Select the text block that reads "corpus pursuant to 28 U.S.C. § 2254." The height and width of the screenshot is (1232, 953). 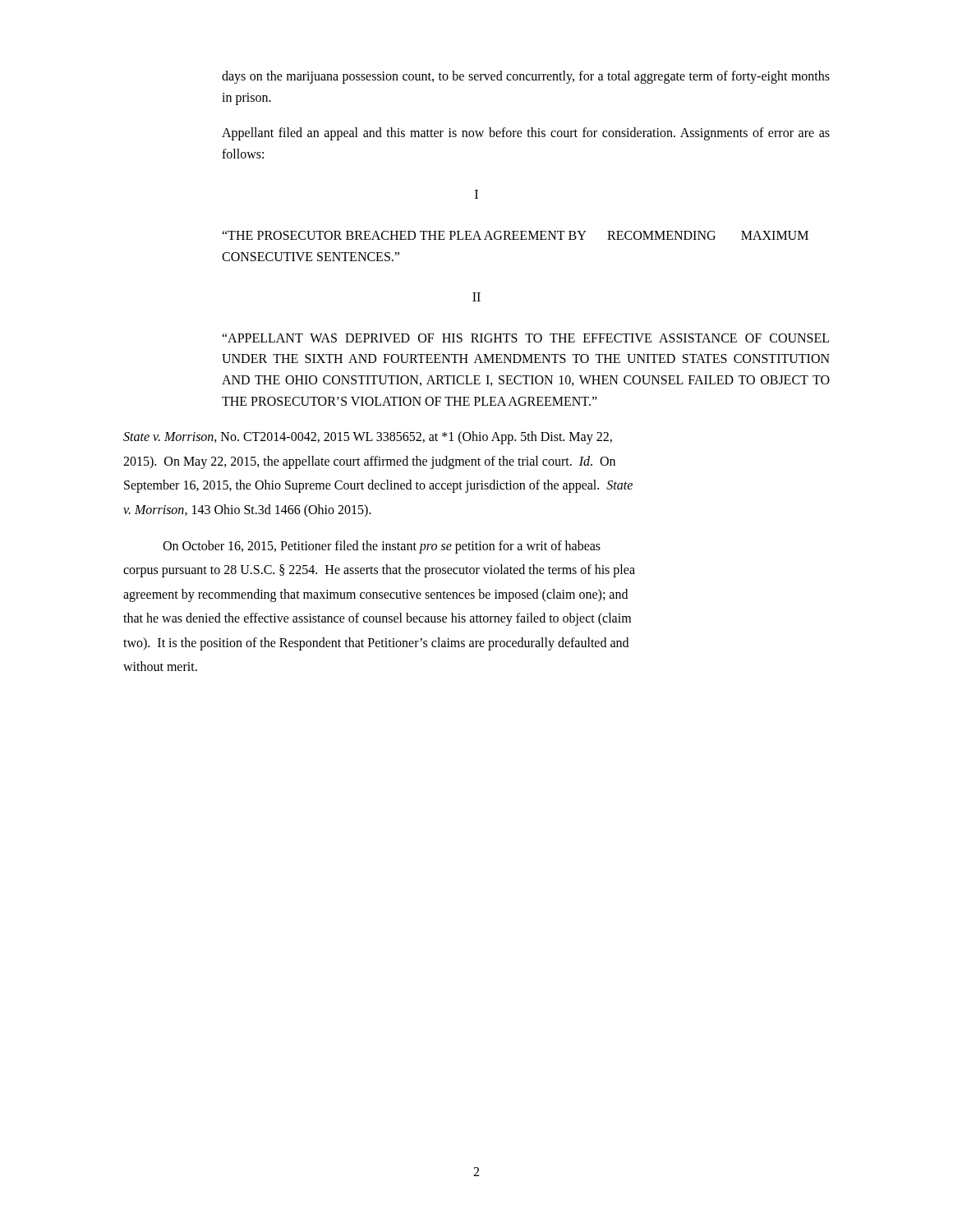[x=379, y=570]
